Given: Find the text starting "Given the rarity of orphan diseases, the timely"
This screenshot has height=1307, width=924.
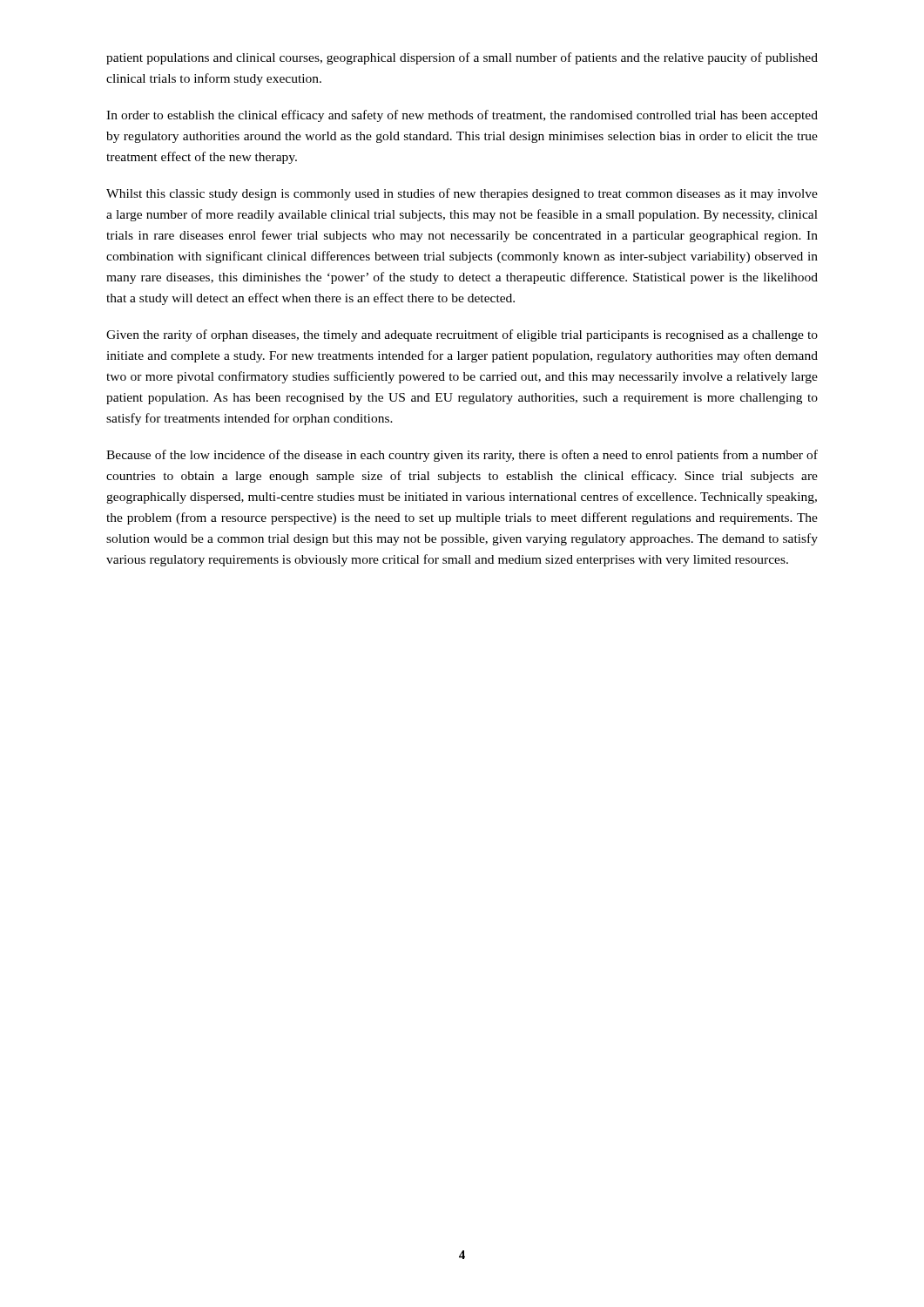Looking at the screenshot, I should coord(462,376).
